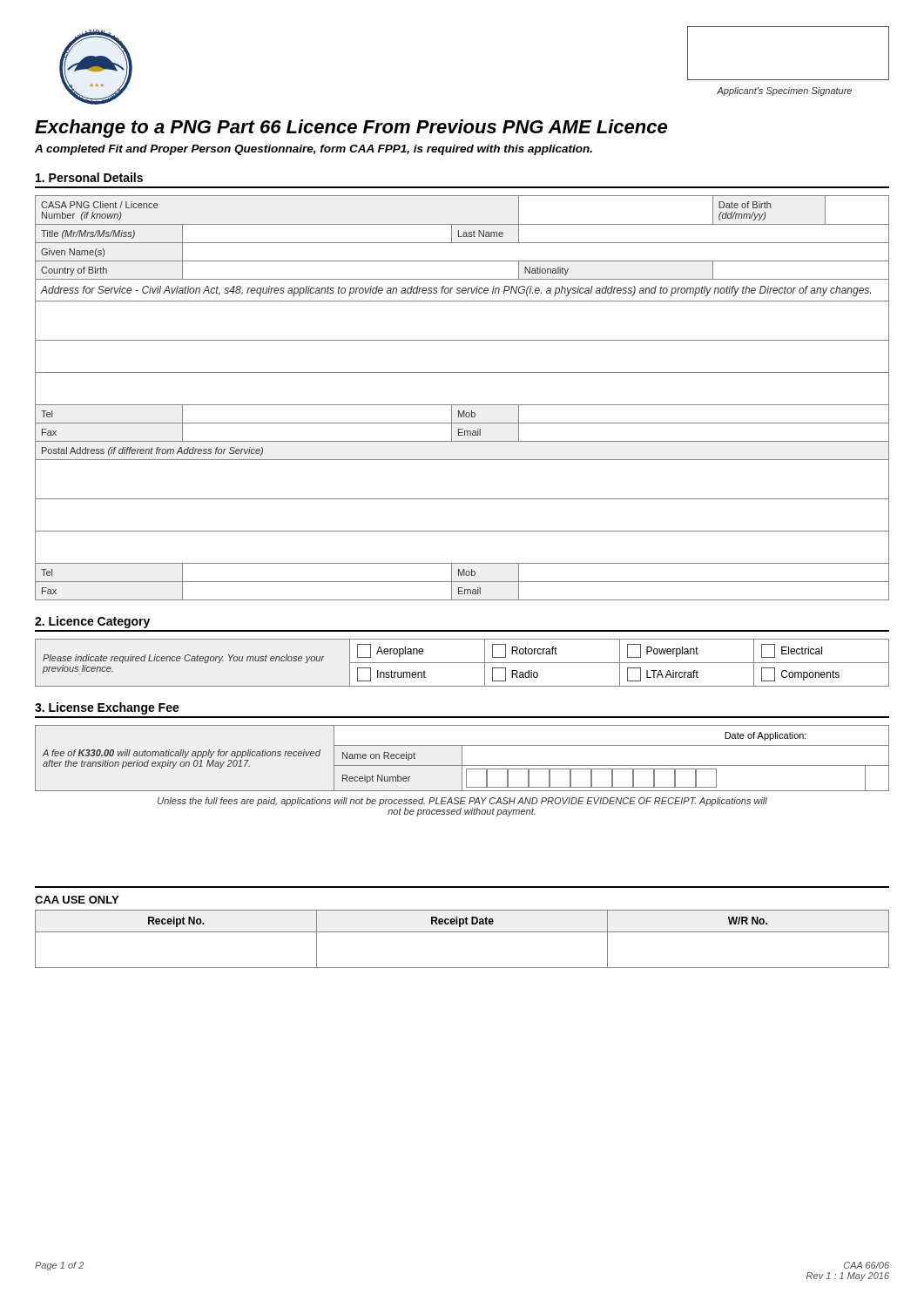
Task: Find the passage starting "Unless the full fees are paid,"
Action: (462, 806)
